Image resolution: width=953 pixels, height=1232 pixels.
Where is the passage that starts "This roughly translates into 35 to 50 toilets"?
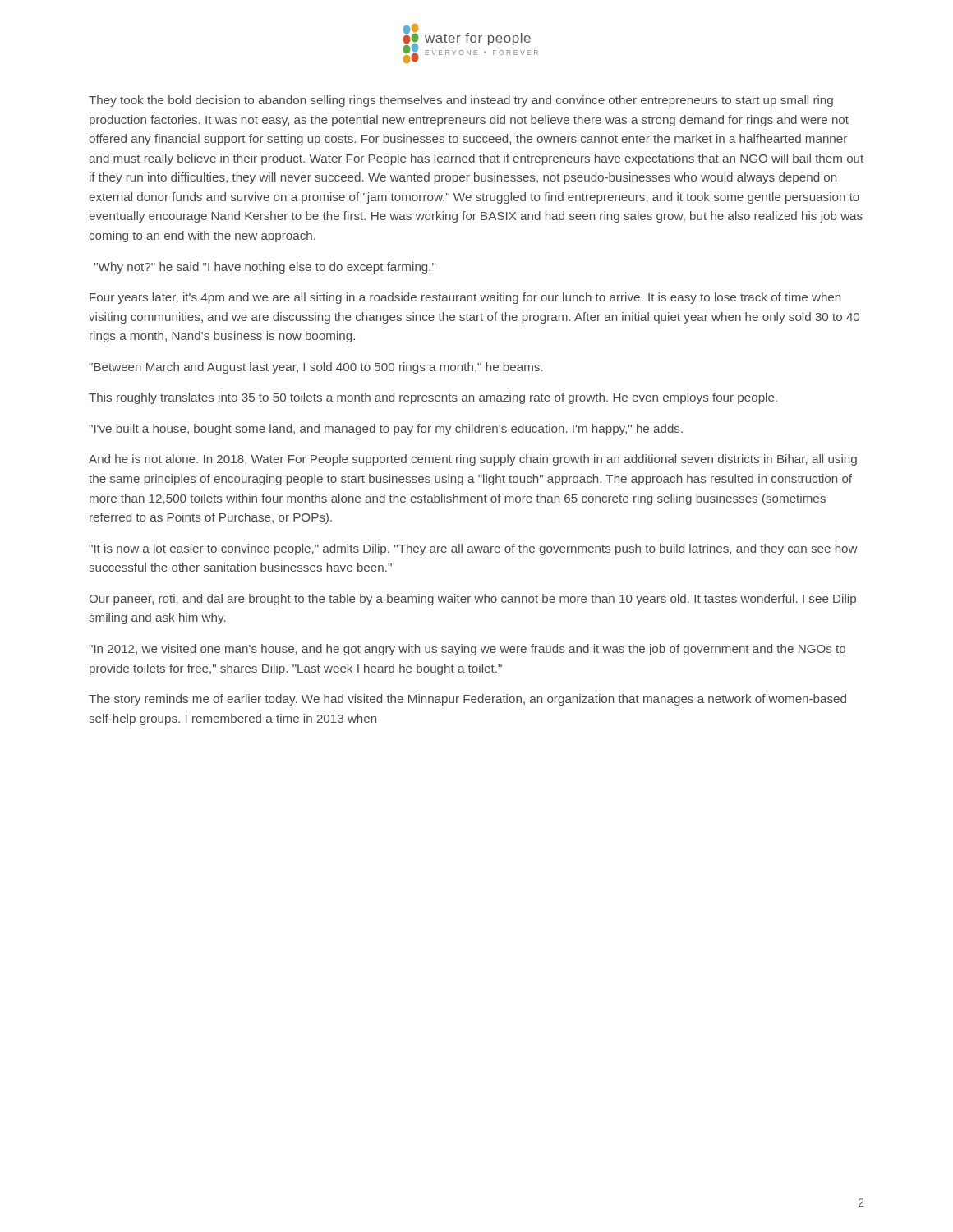tap(476, 398)
